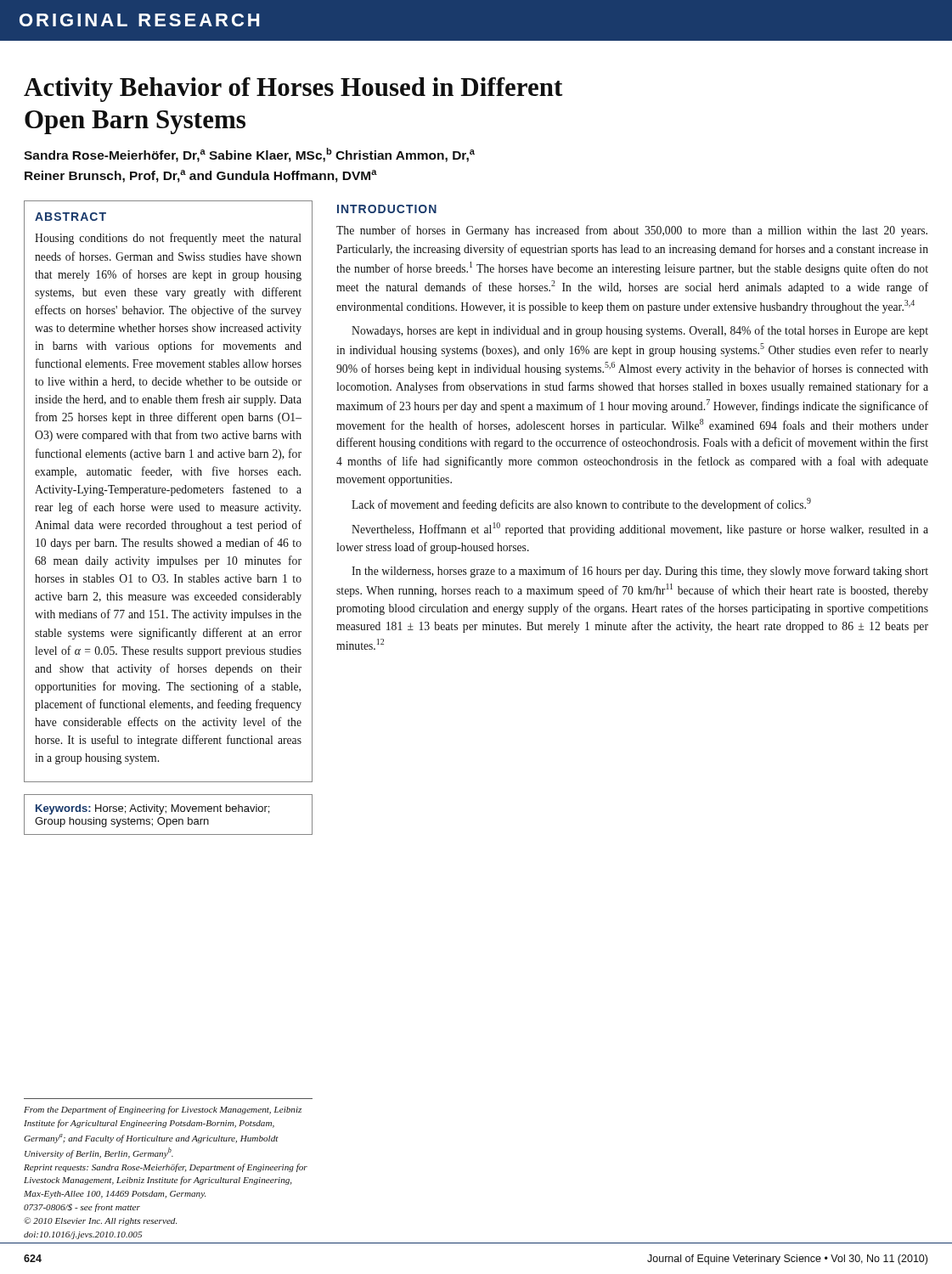Locate the block starting "Sandra Rose-Meierhöfer, Dr,a Sabine"
Viewport: 952px width, 1274px height.
point(249,164)
